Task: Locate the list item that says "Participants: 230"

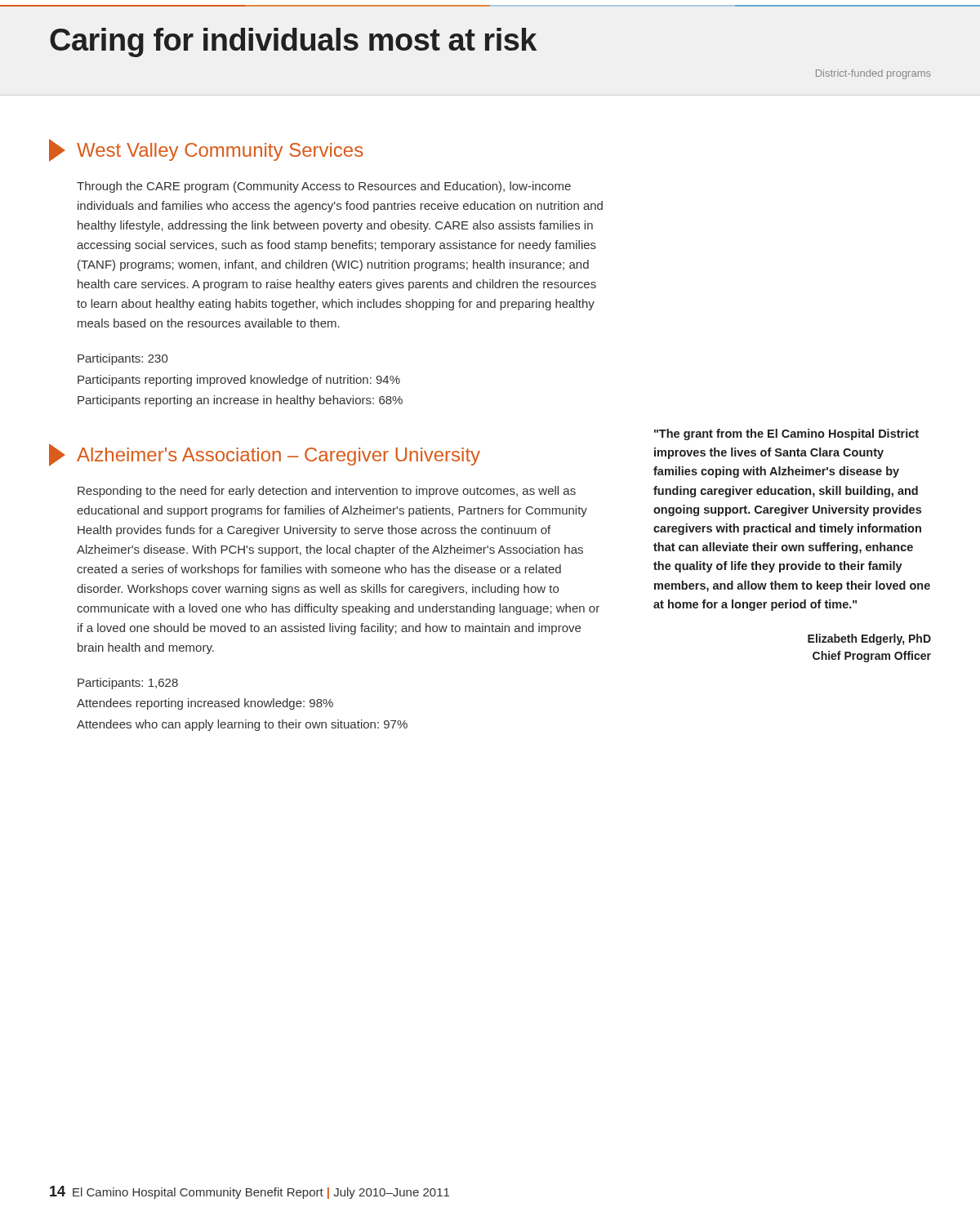Action: coord(122,358)
